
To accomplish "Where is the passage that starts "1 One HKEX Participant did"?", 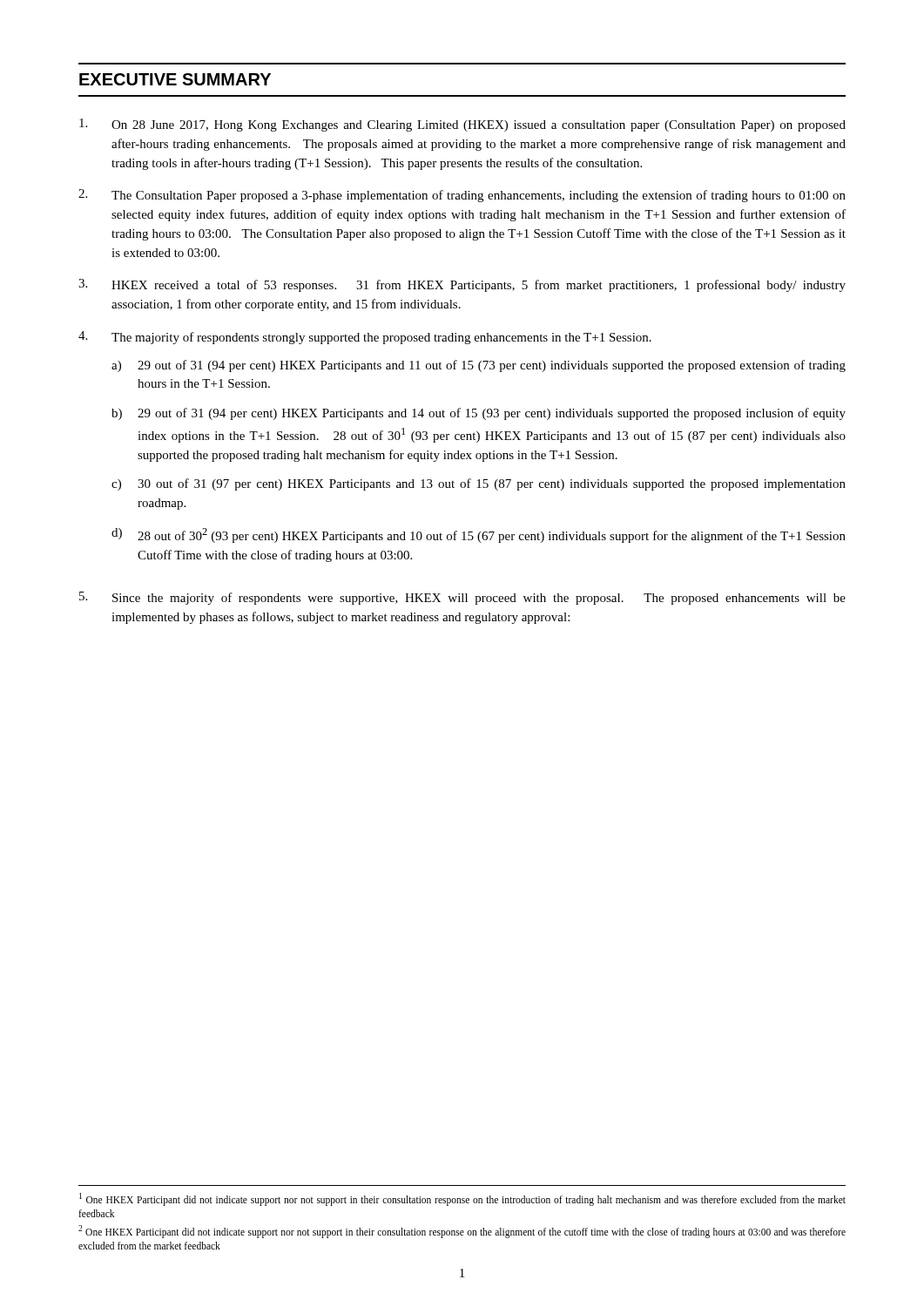I will (462, 1222).
